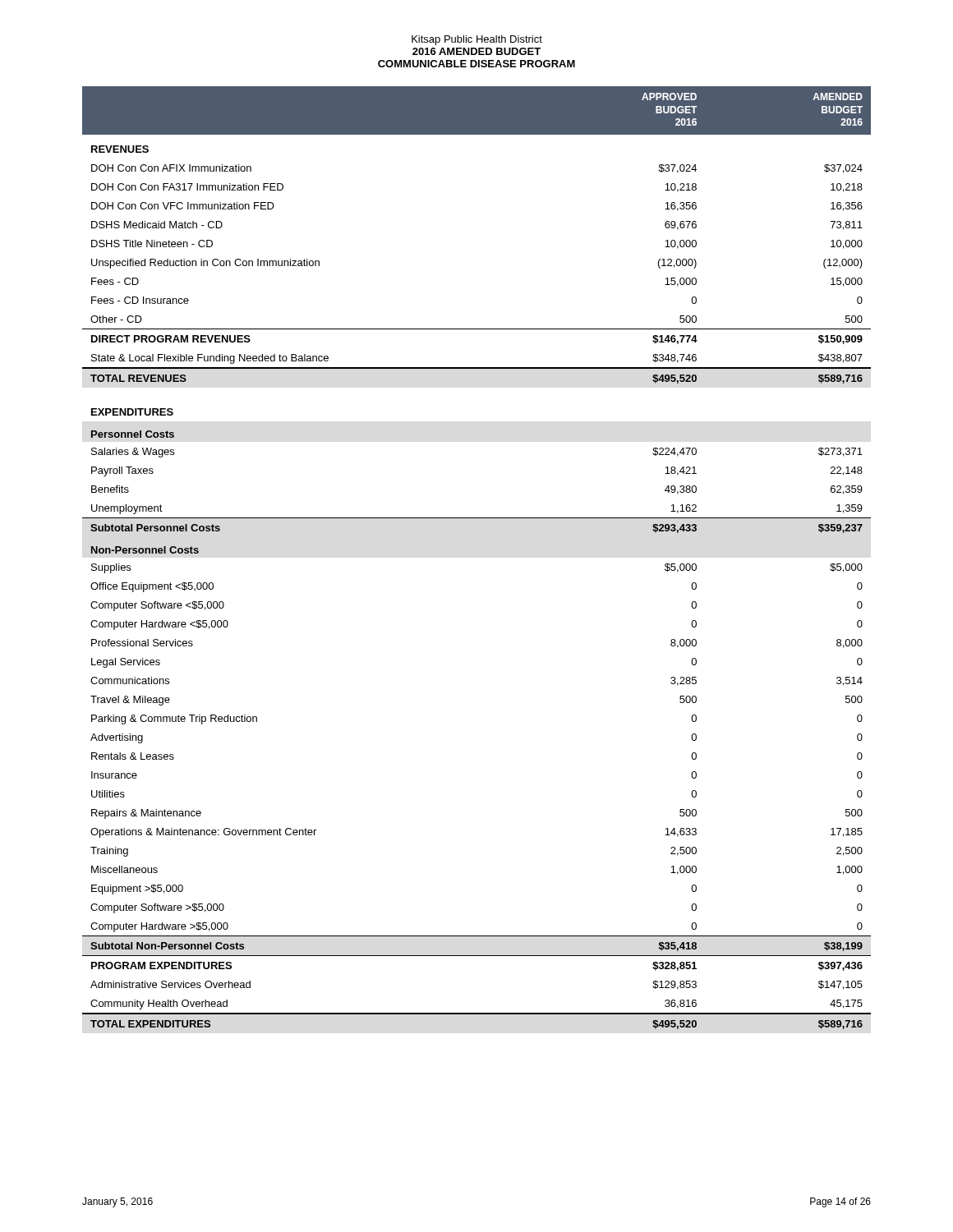Click on the table containing "Personnel Costs"
The width and height of the screenshot is (953, 1232).
pos(476,560)
